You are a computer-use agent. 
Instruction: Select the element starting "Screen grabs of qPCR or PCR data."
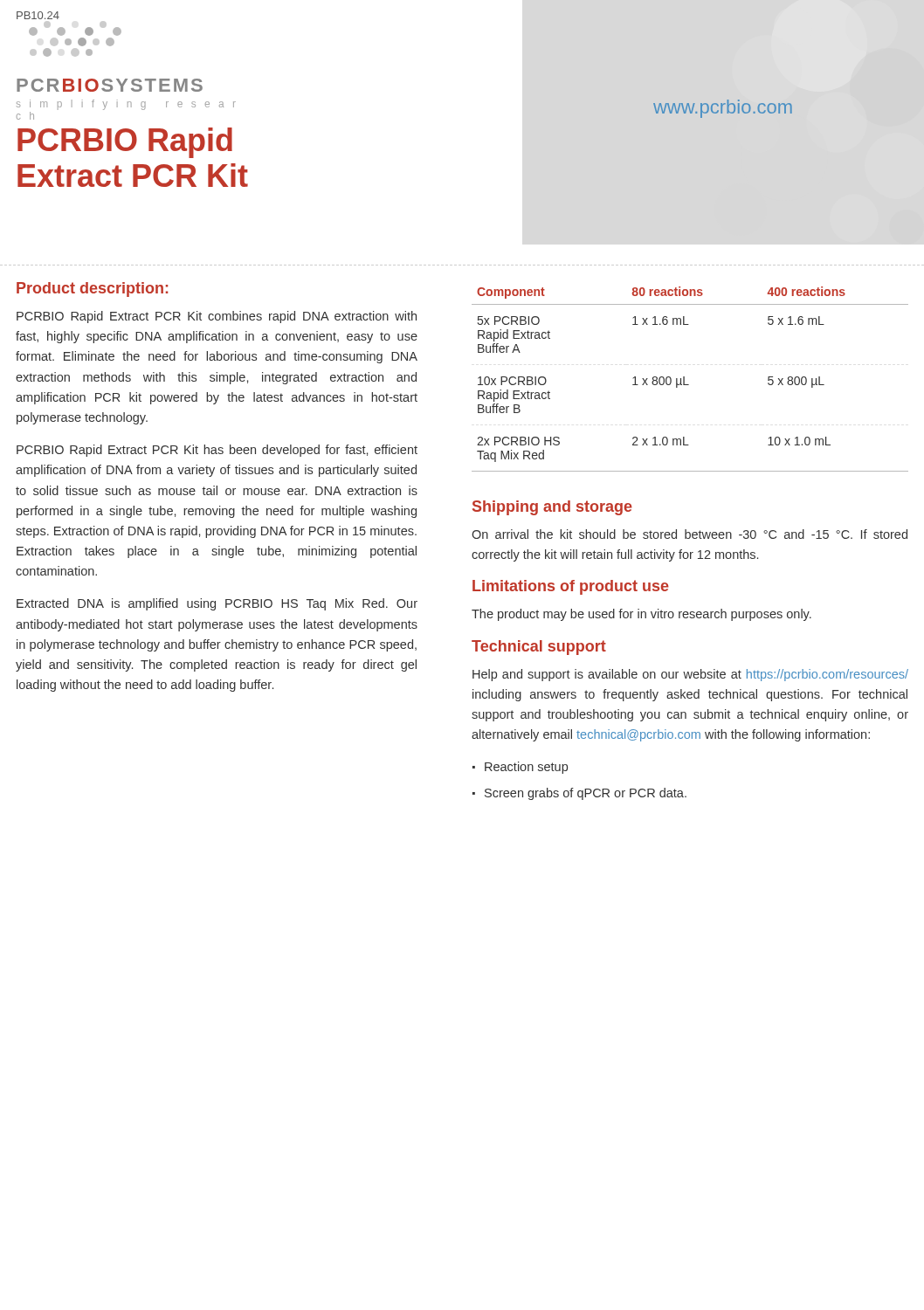point(586,793)
